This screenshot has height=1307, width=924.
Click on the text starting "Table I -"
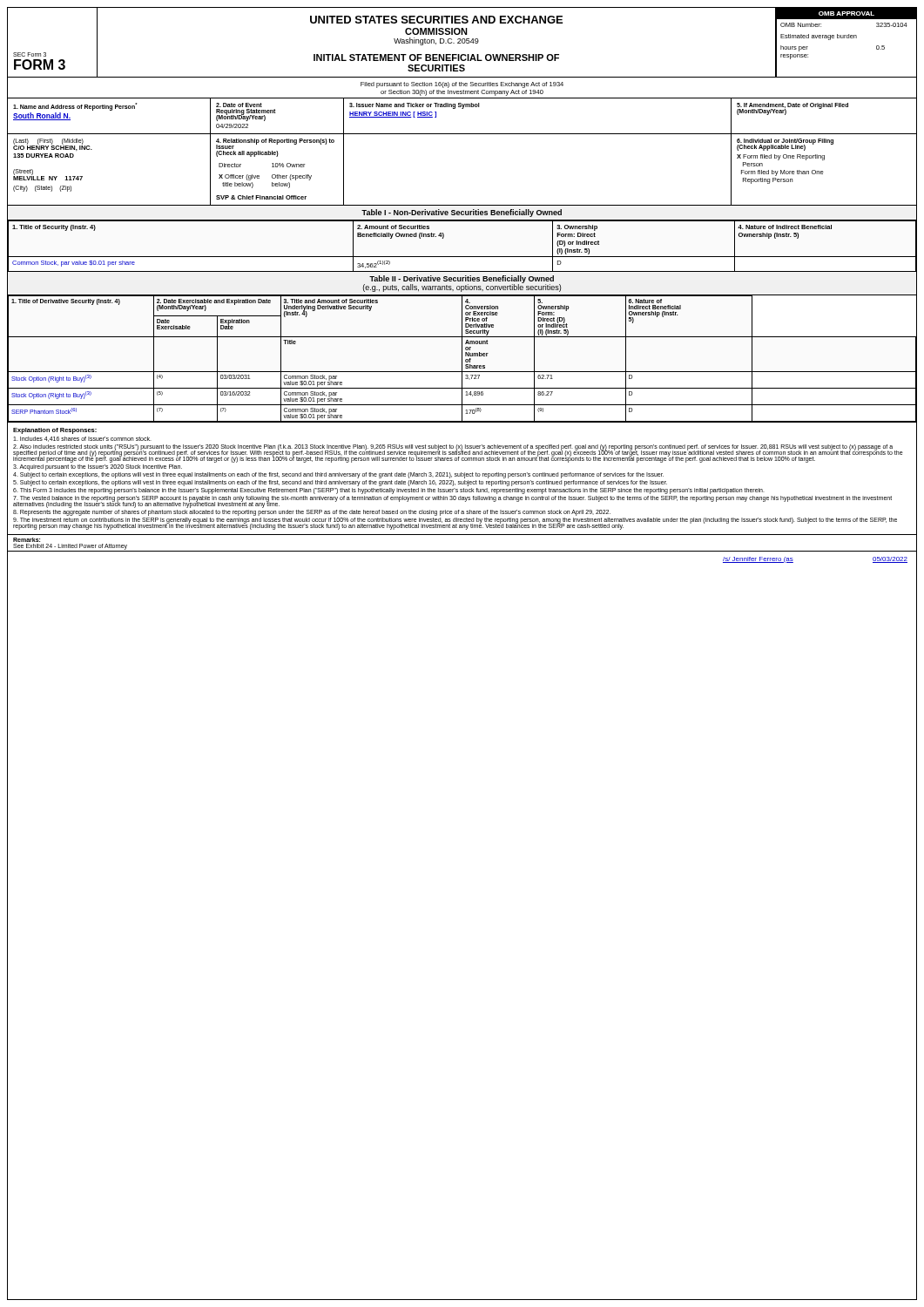coord(462,213)
